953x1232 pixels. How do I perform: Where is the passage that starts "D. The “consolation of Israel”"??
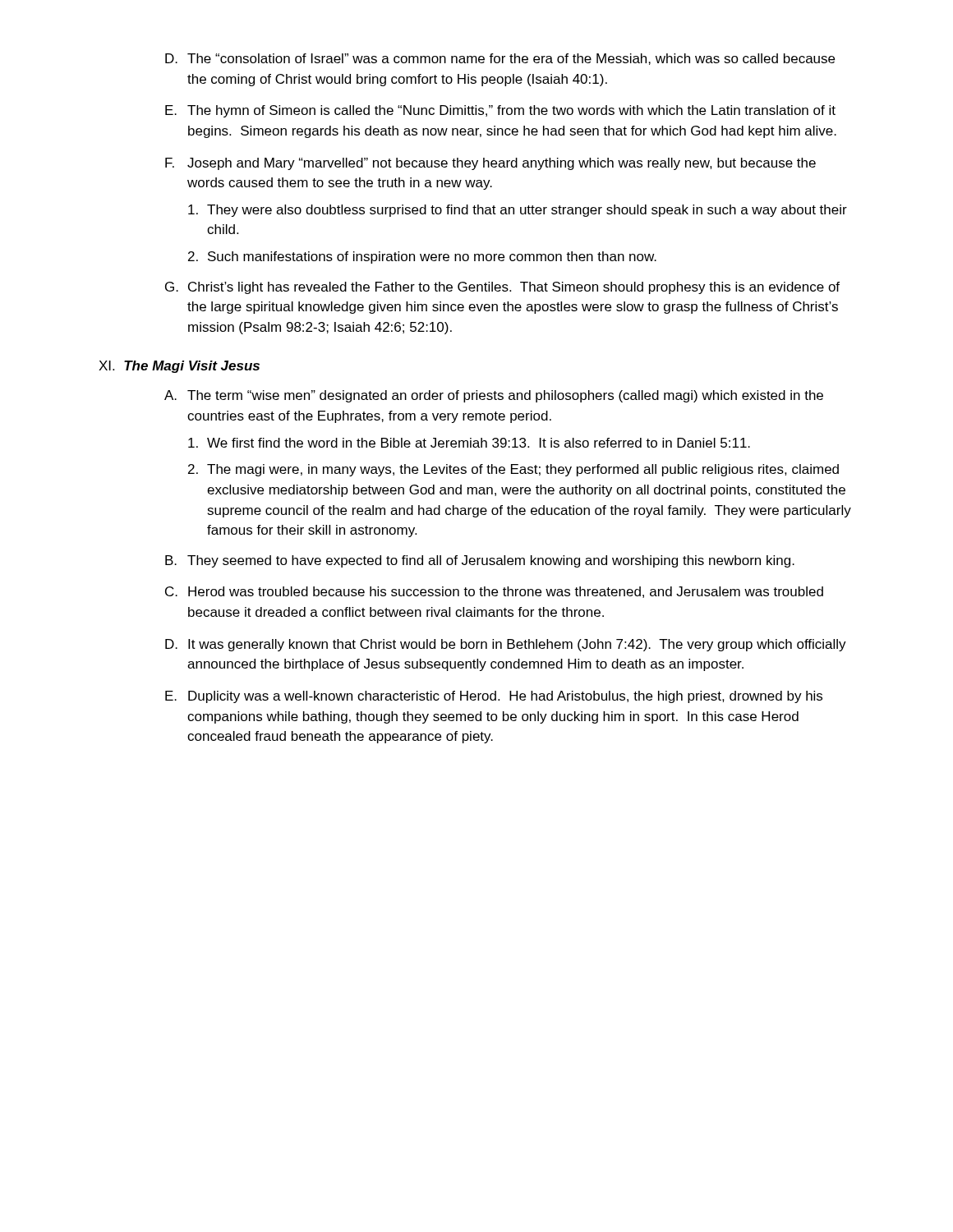pos(509,70)
